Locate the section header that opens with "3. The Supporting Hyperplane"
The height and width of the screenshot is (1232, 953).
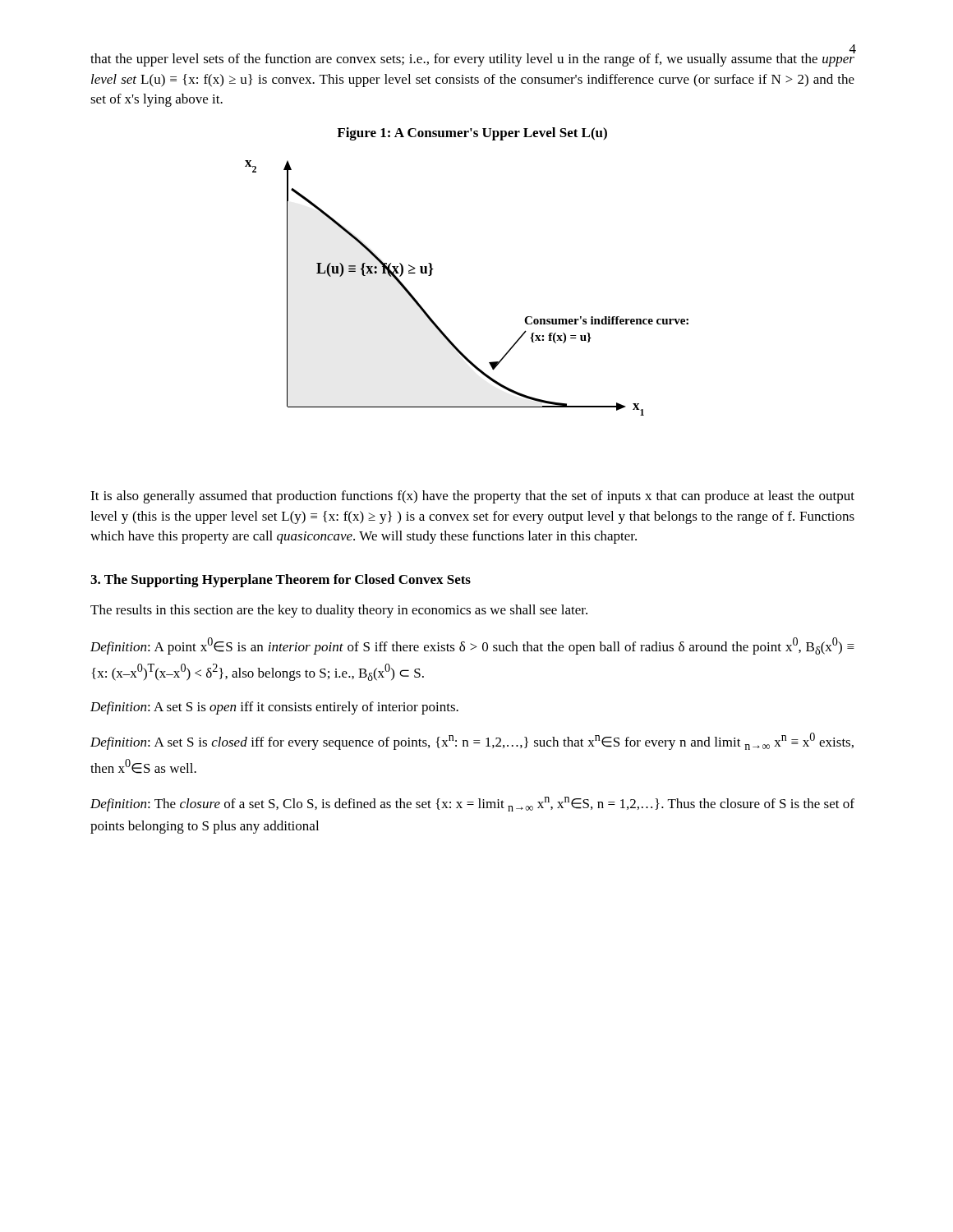[281, 580]
